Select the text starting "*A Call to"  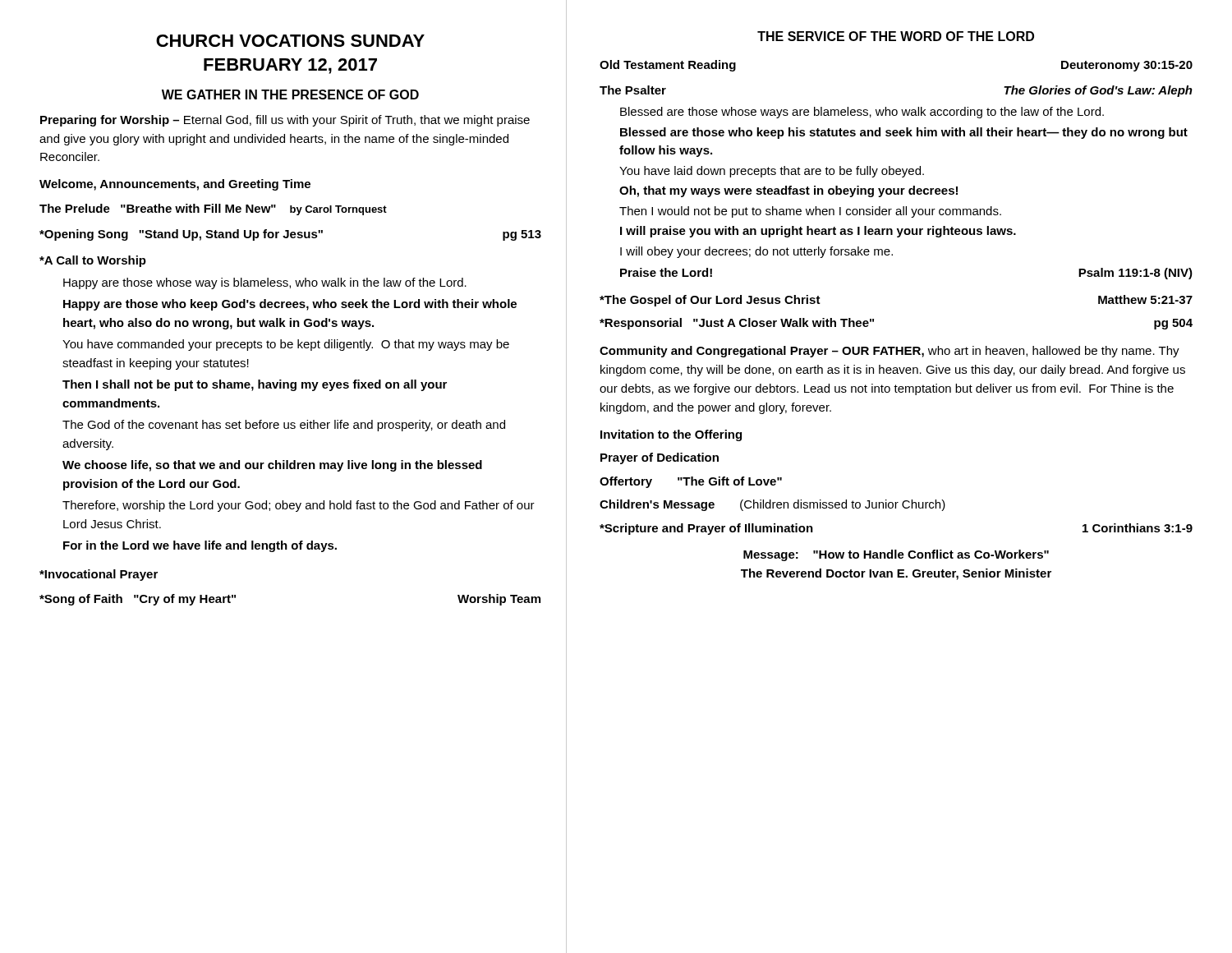click(93, 260)
